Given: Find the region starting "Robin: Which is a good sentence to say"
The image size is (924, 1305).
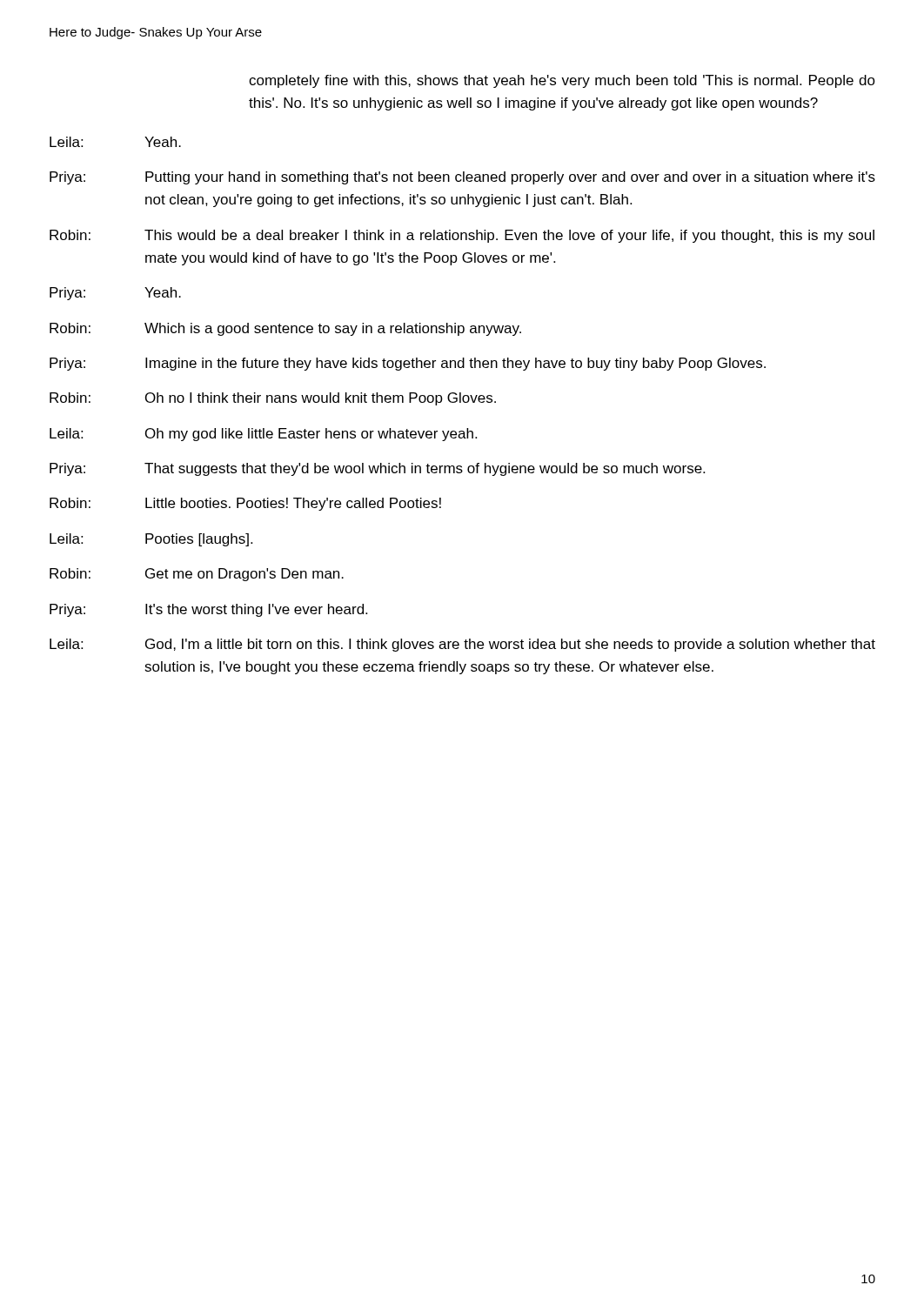Looking at the screenshot, I should [462, 329].
